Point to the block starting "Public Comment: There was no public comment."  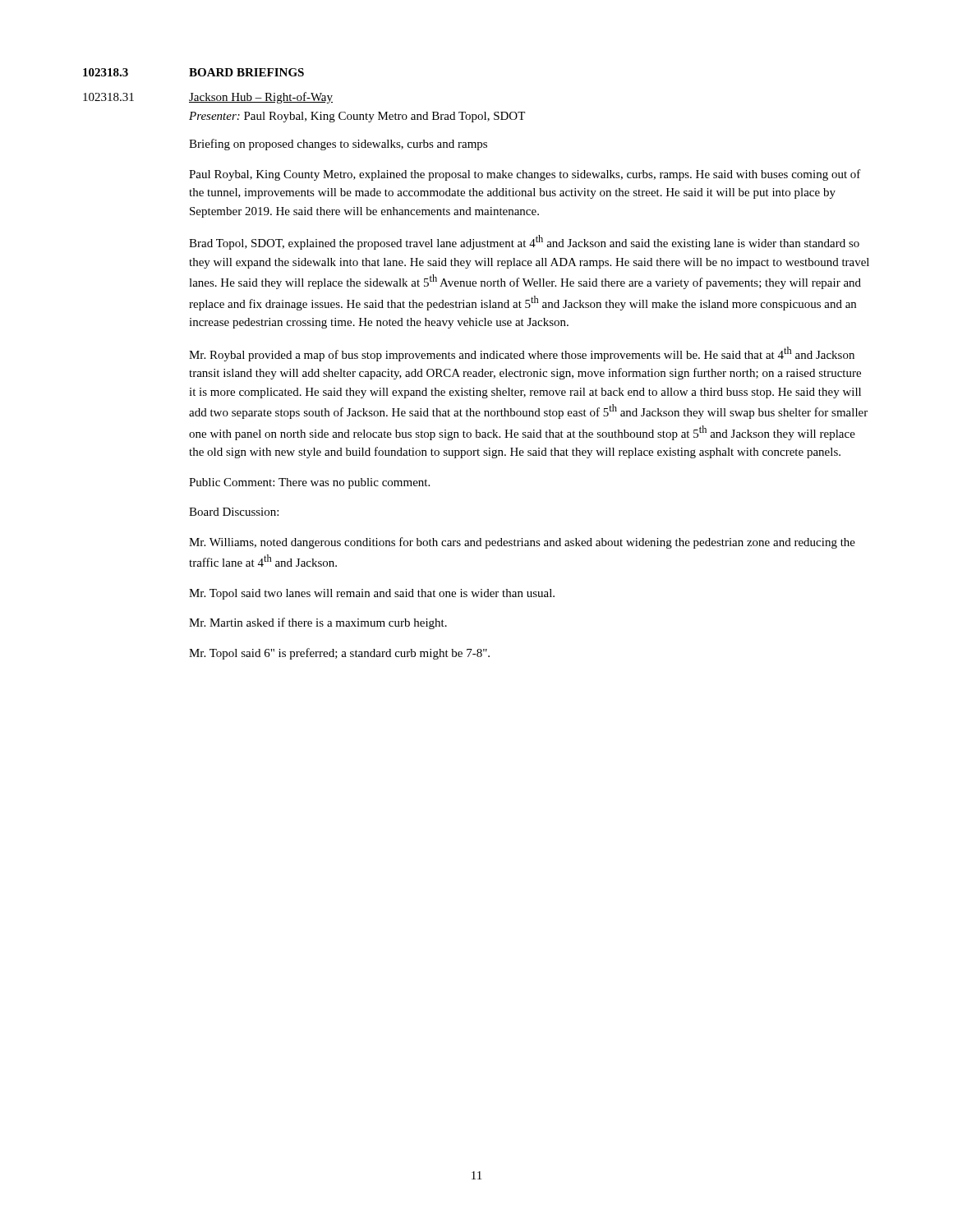click(x=310, y=482)
